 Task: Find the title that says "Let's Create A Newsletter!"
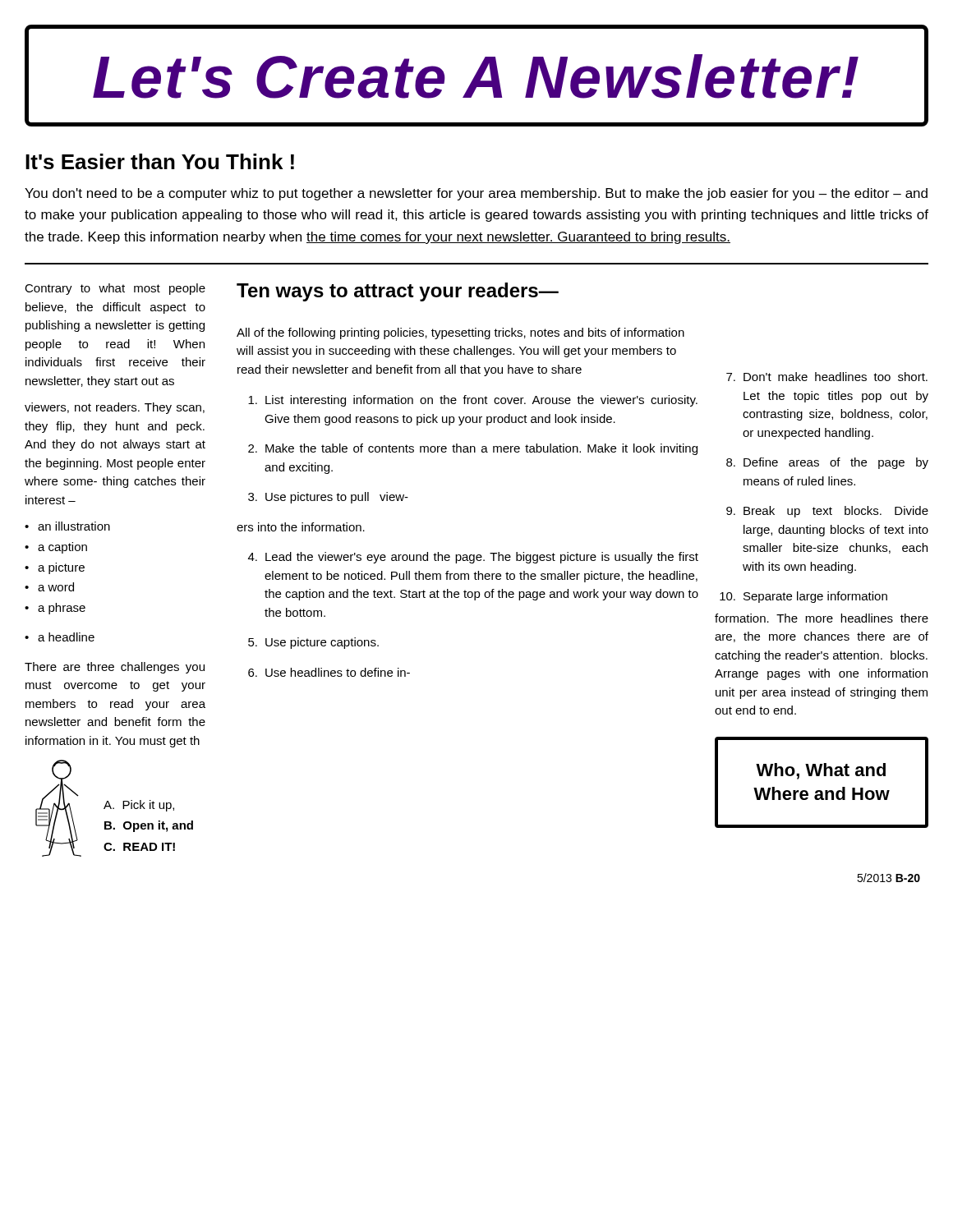(x=476, y=76)
